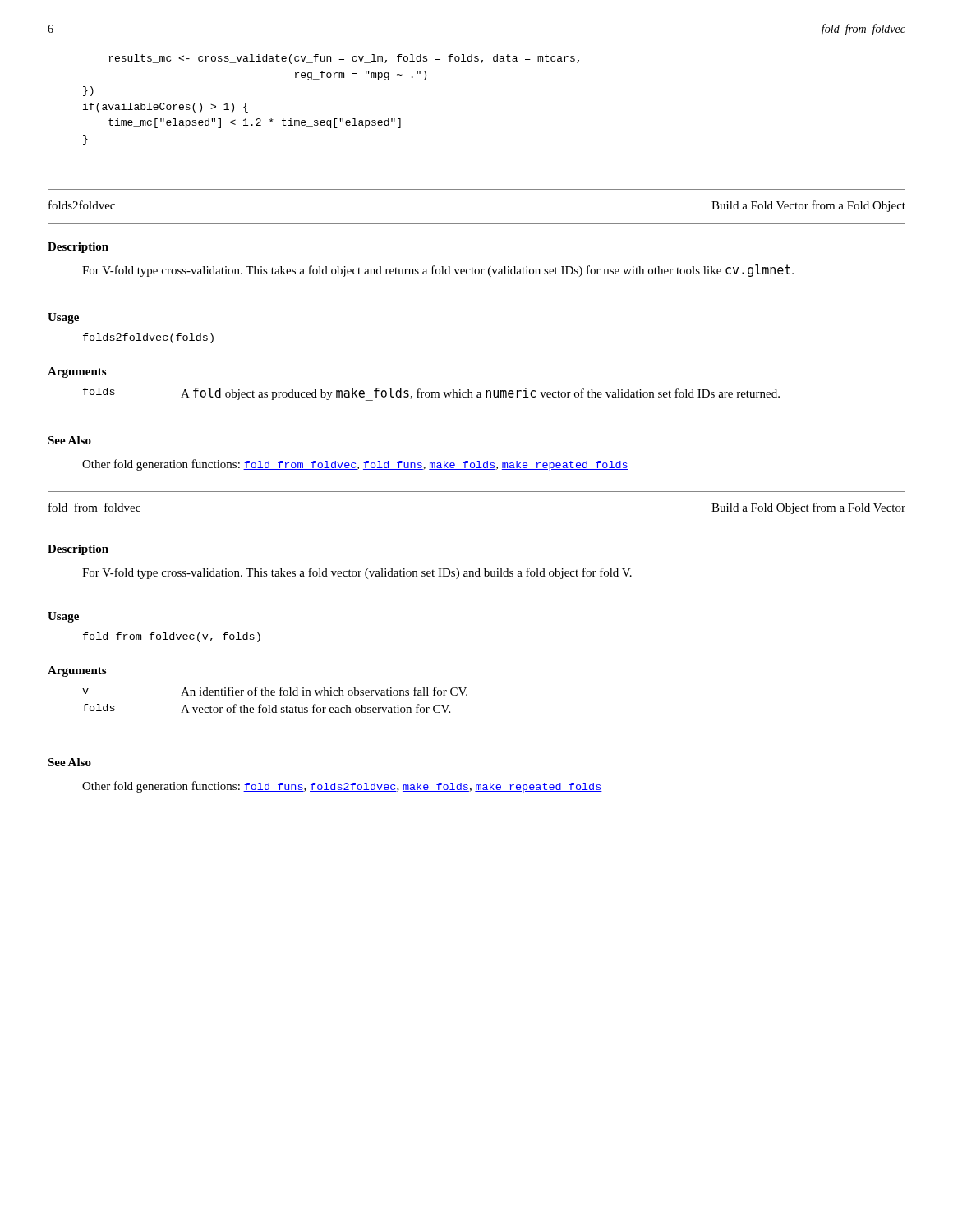Click on the text block starting "fold_from_foldvec Build a Fold Object from a Fold"
Image resolution: width=953 pixels, height=1232 pixels.
[87, 508]
